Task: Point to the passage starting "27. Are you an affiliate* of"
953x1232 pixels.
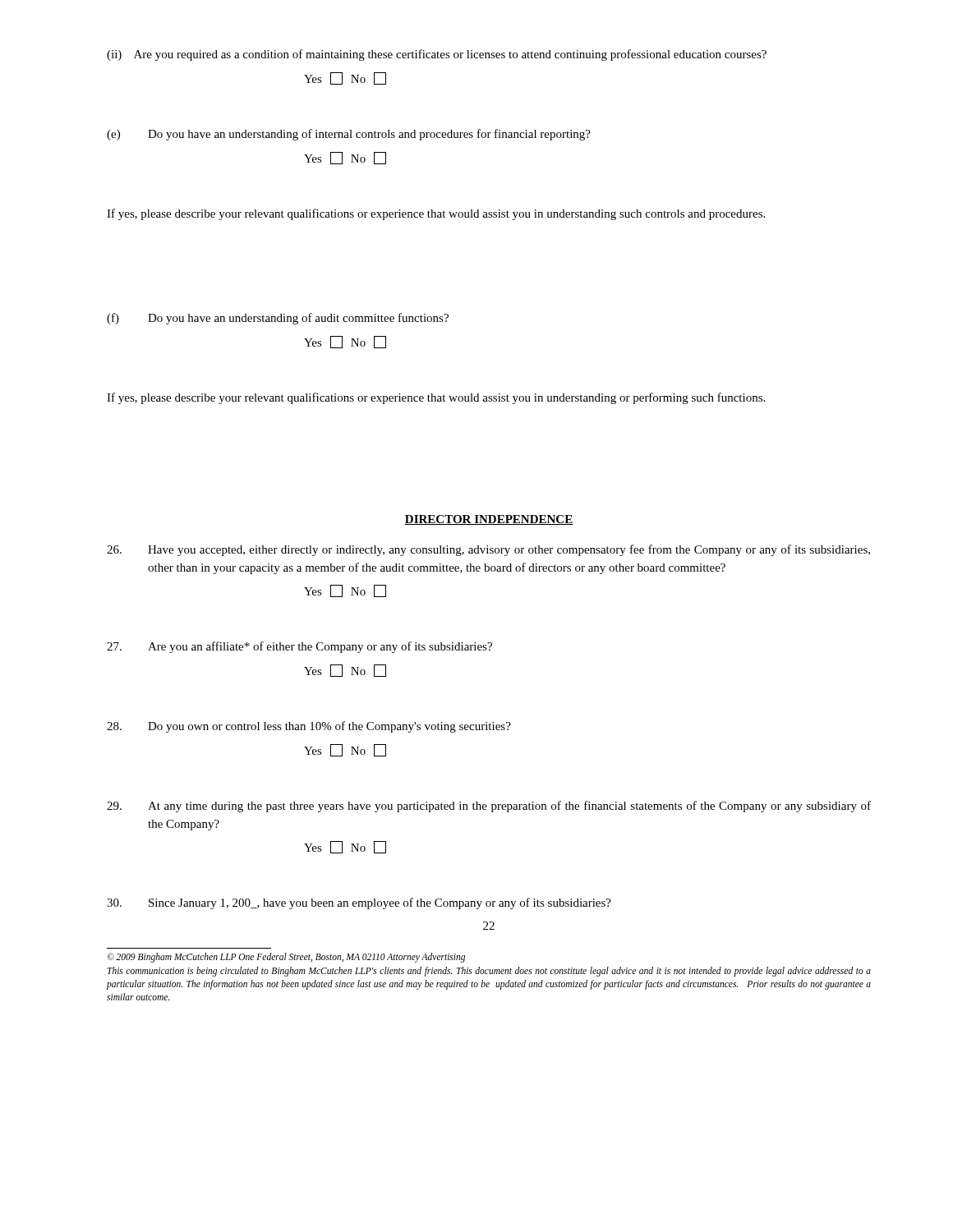Action: [489, 647]
